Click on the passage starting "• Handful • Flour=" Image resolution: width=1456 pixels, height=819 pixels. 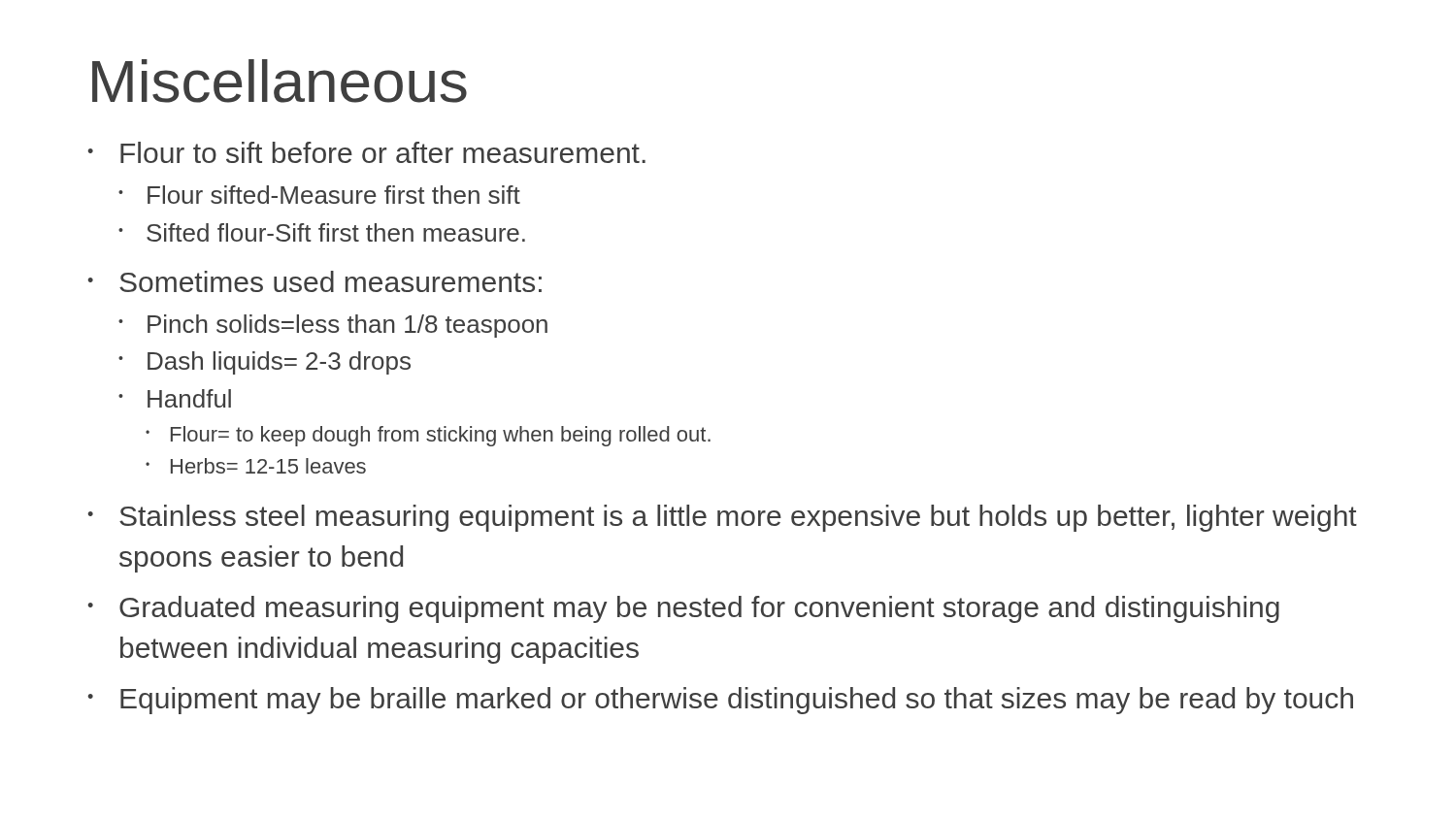(x=175, y=398)
